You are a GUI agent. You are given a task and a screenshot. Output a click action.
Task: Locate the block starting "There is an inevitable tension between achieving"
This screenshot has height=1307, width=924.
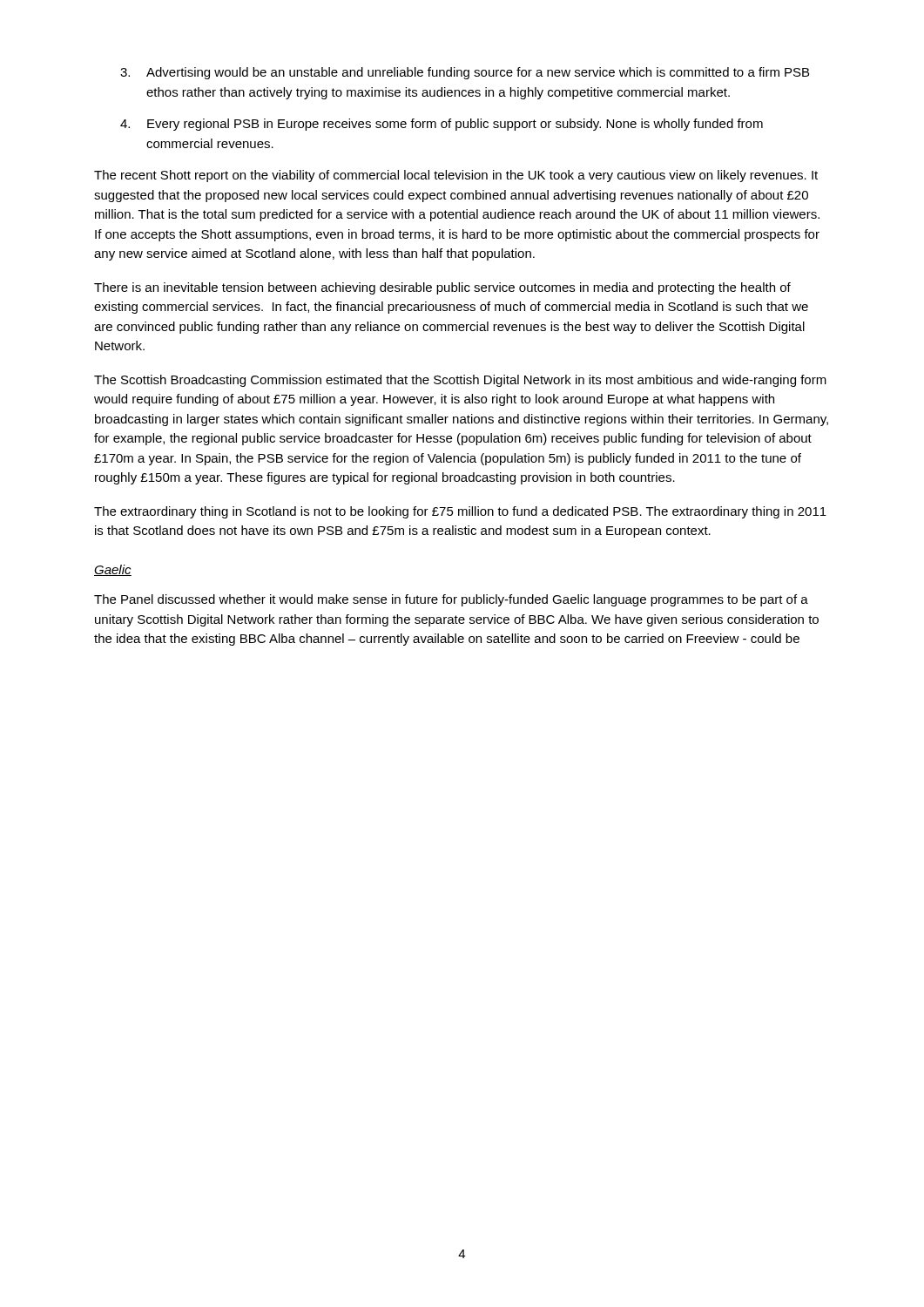tap(451, 316)
